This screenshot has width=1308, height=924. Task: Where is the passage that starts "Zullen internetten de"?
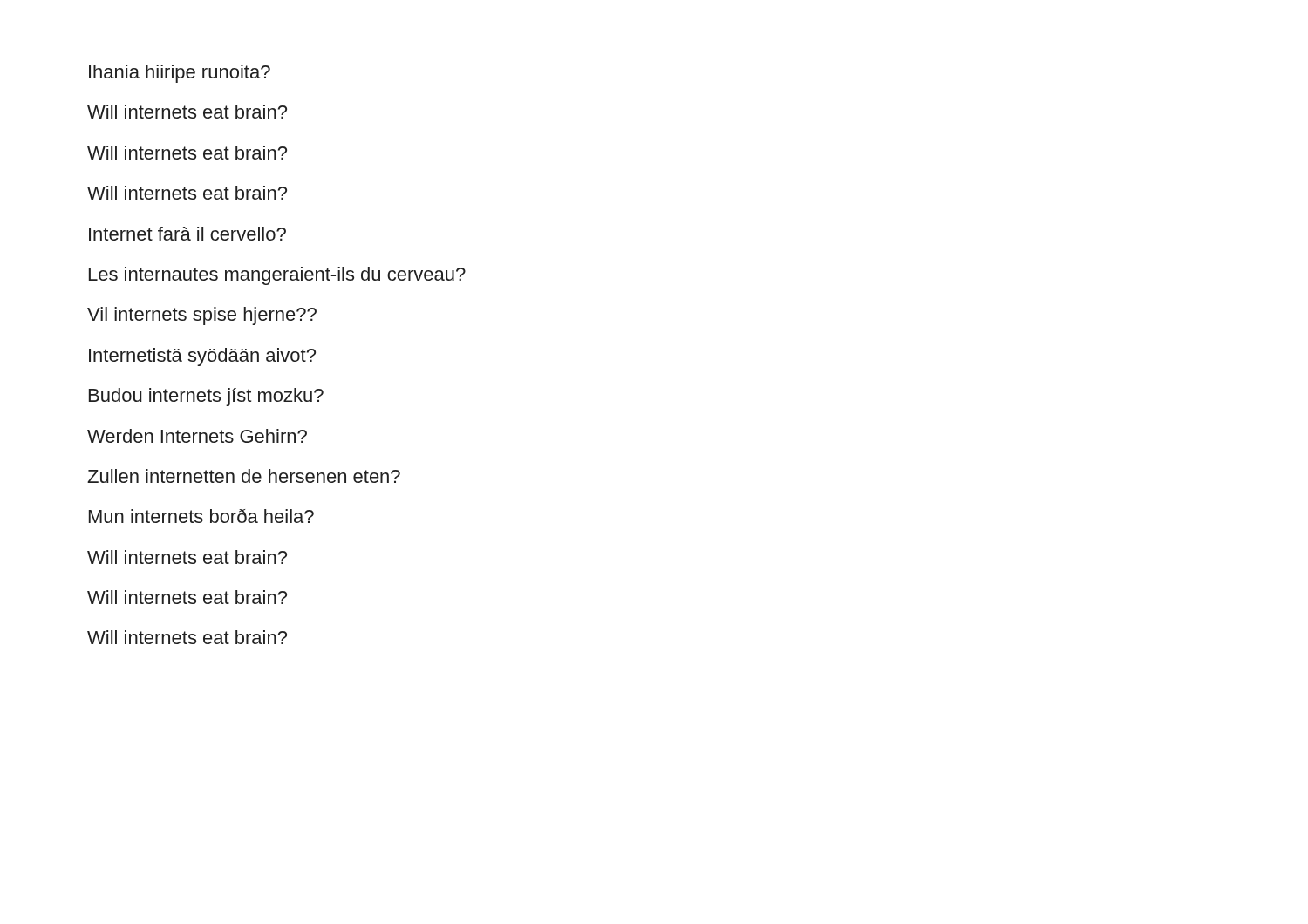[x=244, y=476]
